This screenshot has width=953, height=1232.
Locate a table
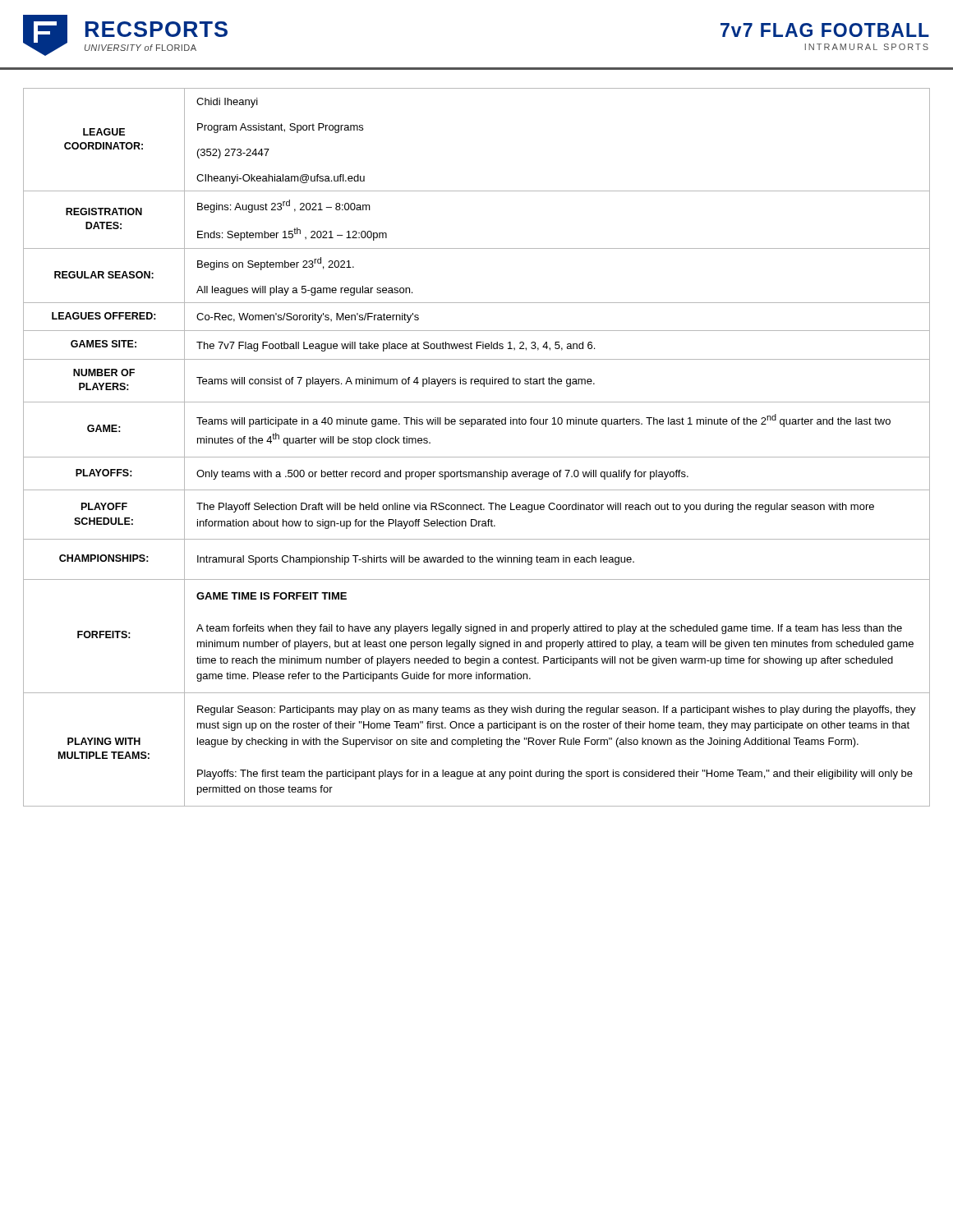tap(476, 447)
